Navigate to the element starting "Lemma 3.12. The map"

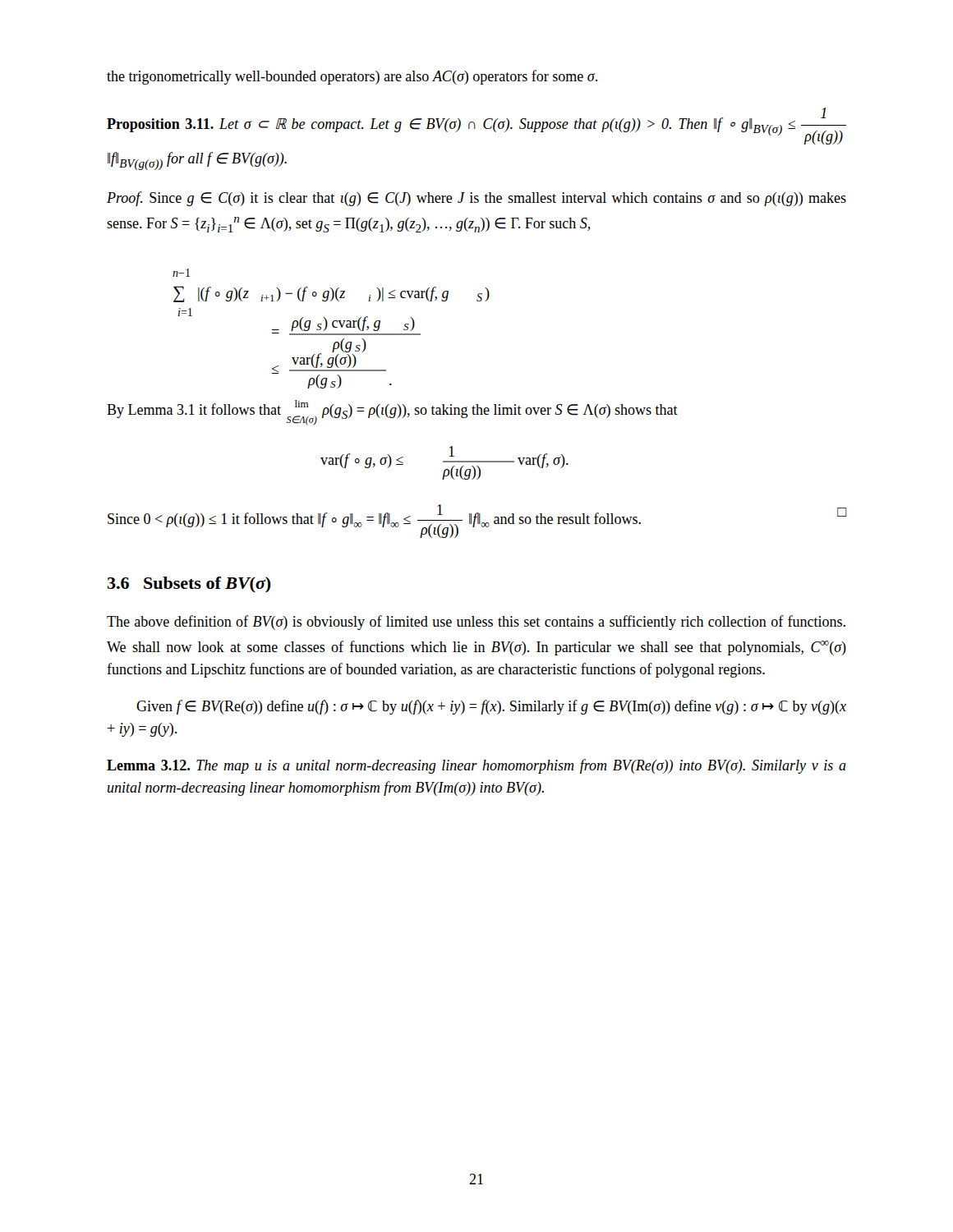tap(476, 777)
